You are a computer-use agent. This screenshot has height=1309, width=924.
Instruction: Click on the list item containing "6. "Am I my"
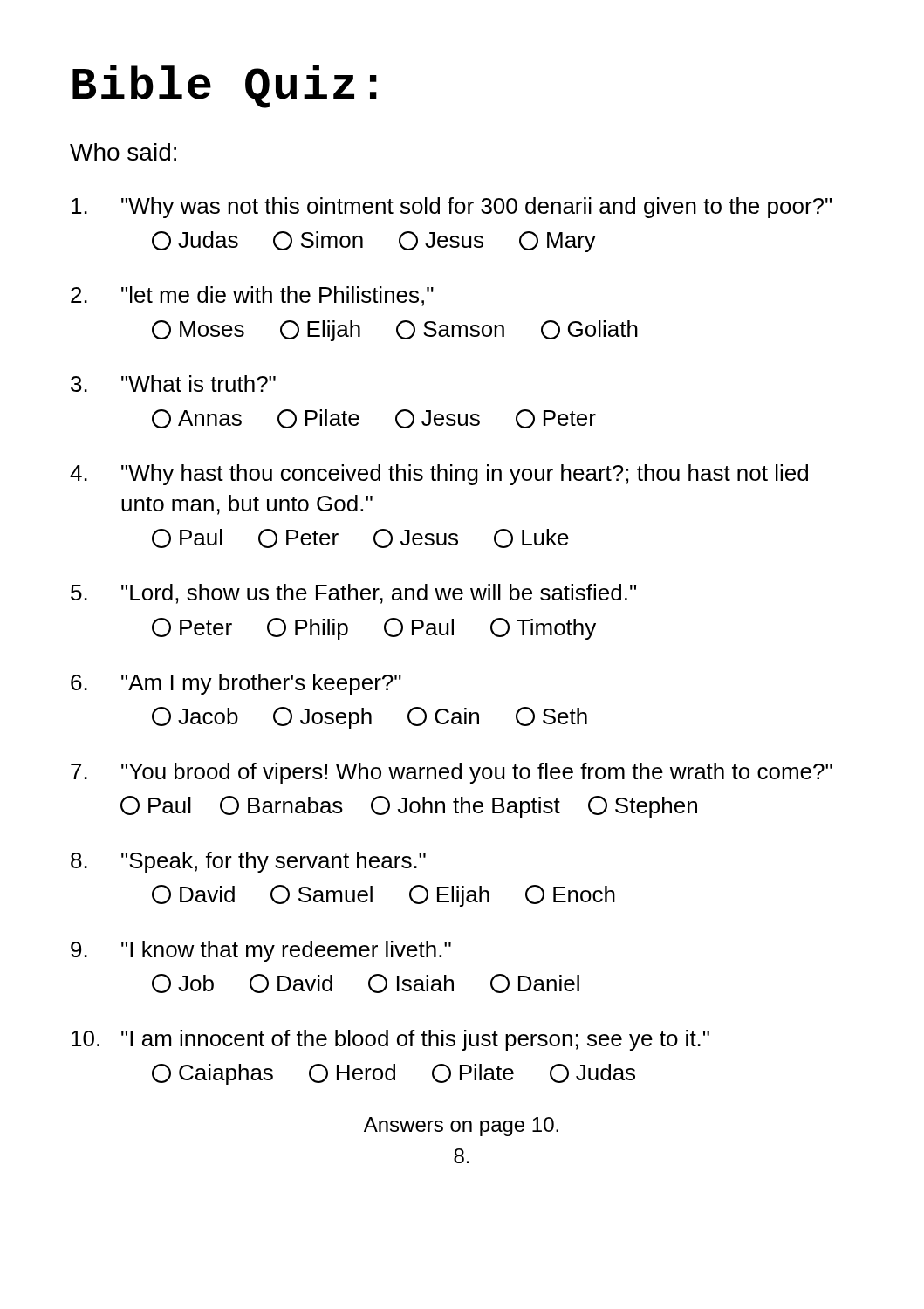462,699
